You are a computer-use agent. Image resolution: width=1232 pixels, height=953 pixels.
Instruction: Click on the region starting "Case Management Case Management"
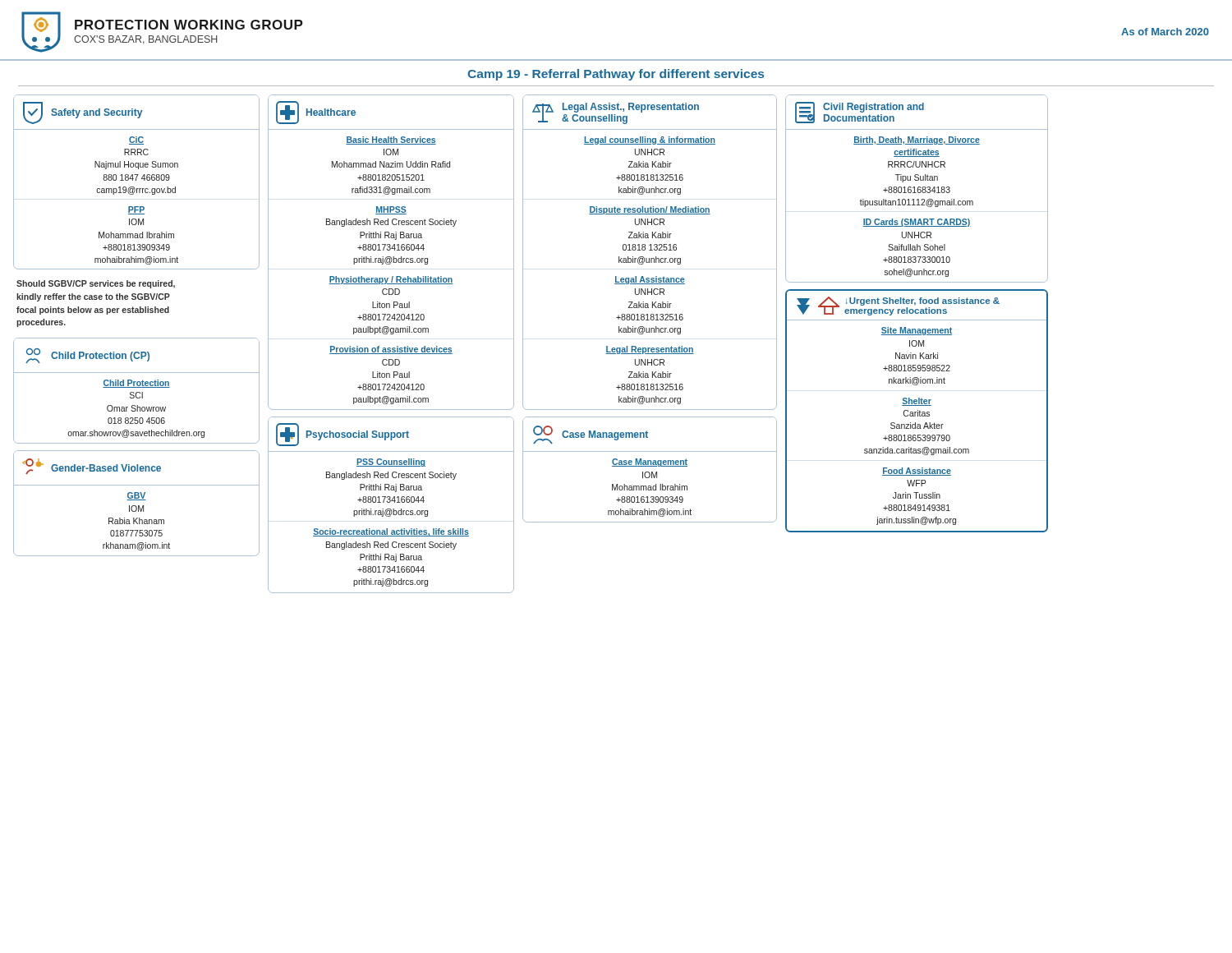(x=650, y=470)
